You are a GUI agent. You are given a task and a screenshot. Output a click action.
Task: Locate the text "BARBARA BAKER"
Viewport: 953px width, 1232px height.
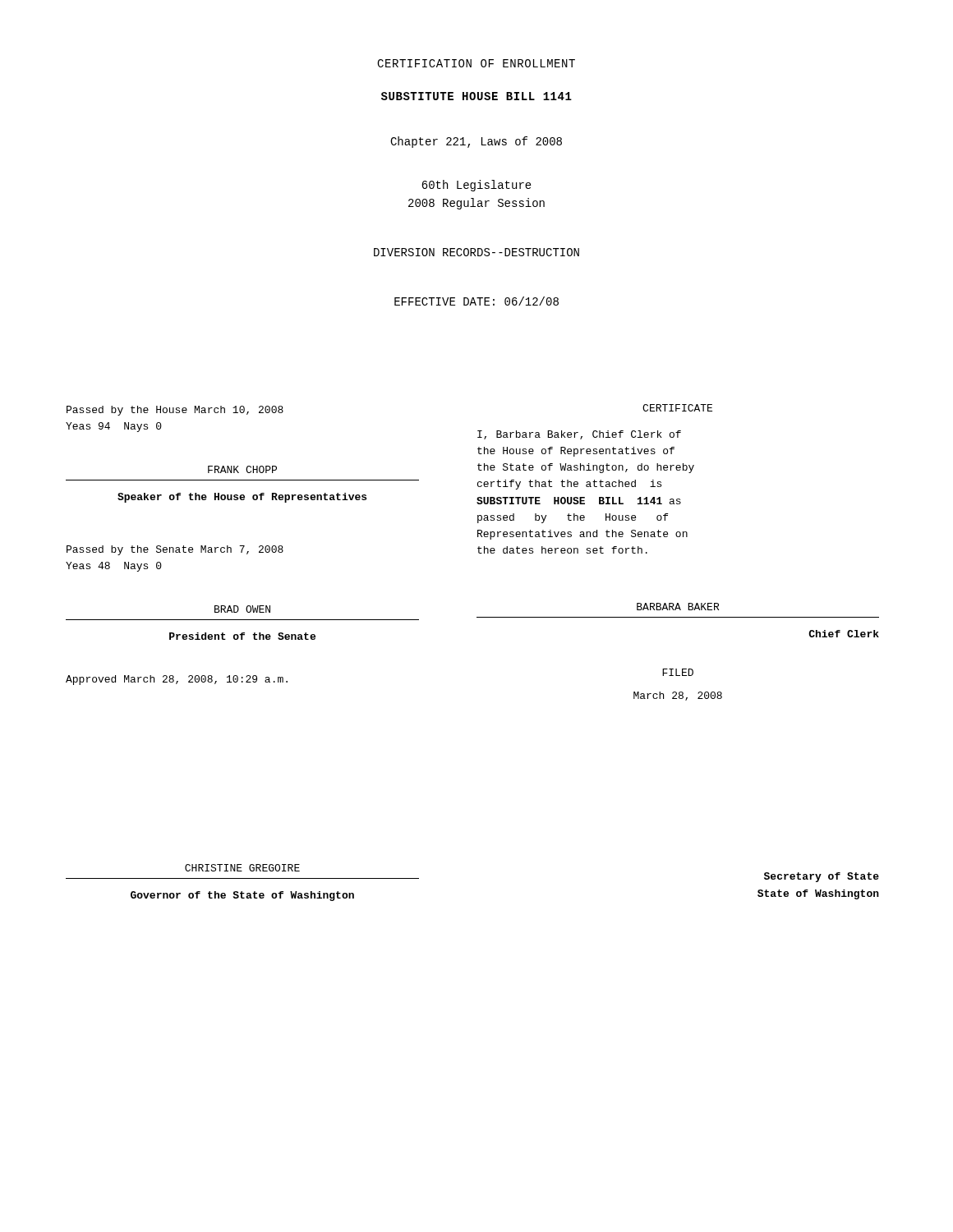point(678,609)
